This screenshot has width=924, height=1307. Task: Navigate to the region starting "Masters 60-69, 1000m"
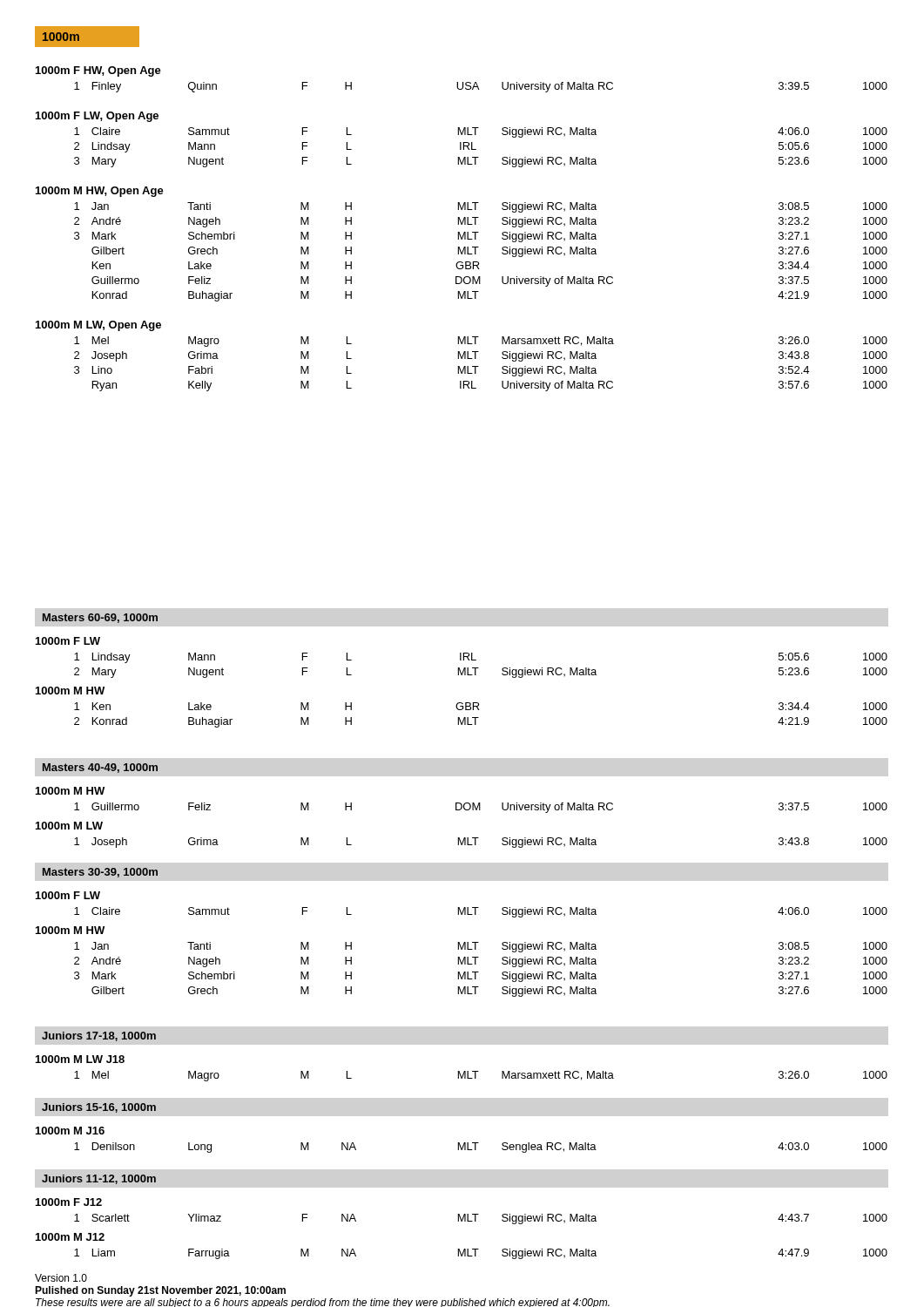tap(100, 617)
